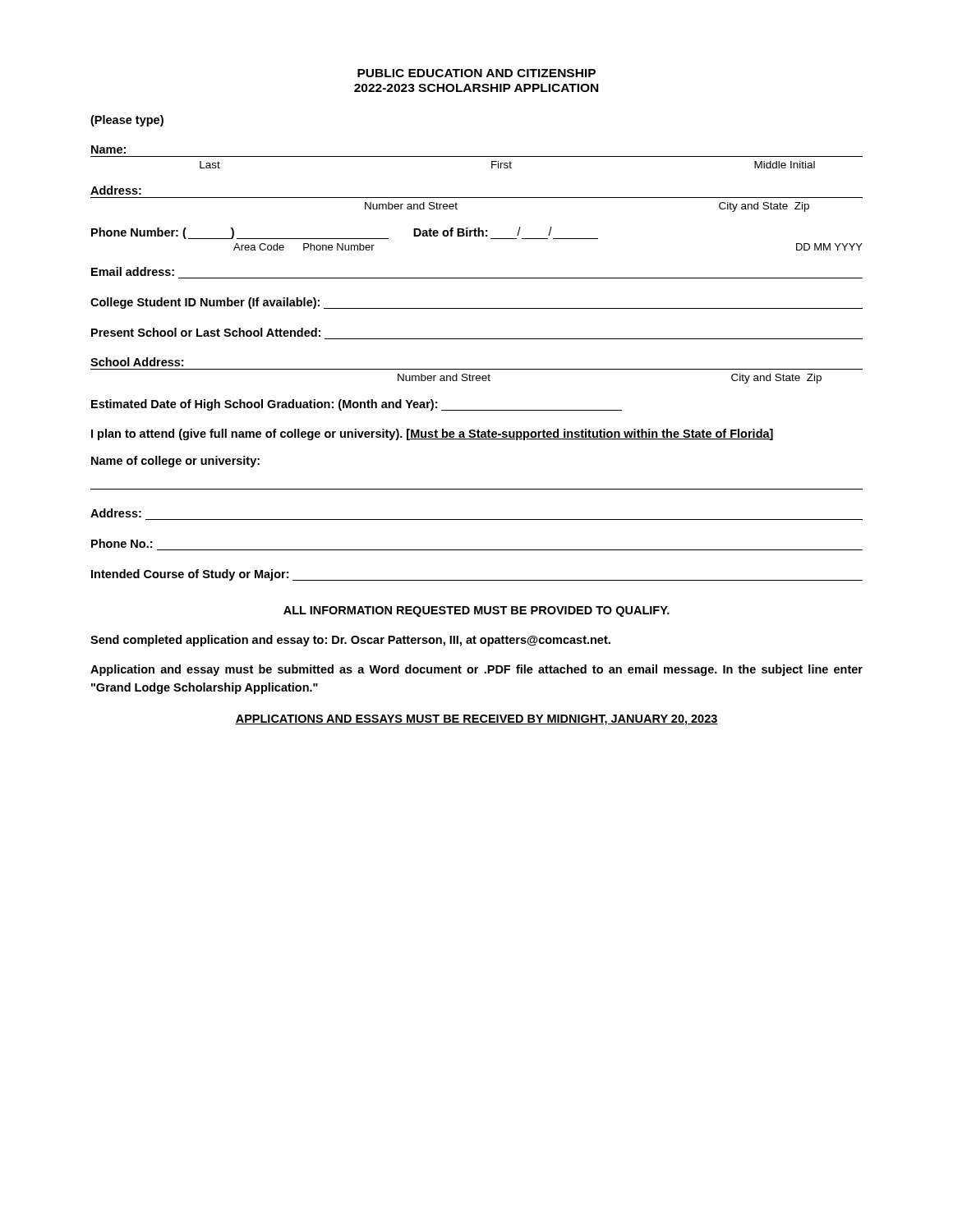Locate the text block starting "Send completed application and"

point(351,640)
